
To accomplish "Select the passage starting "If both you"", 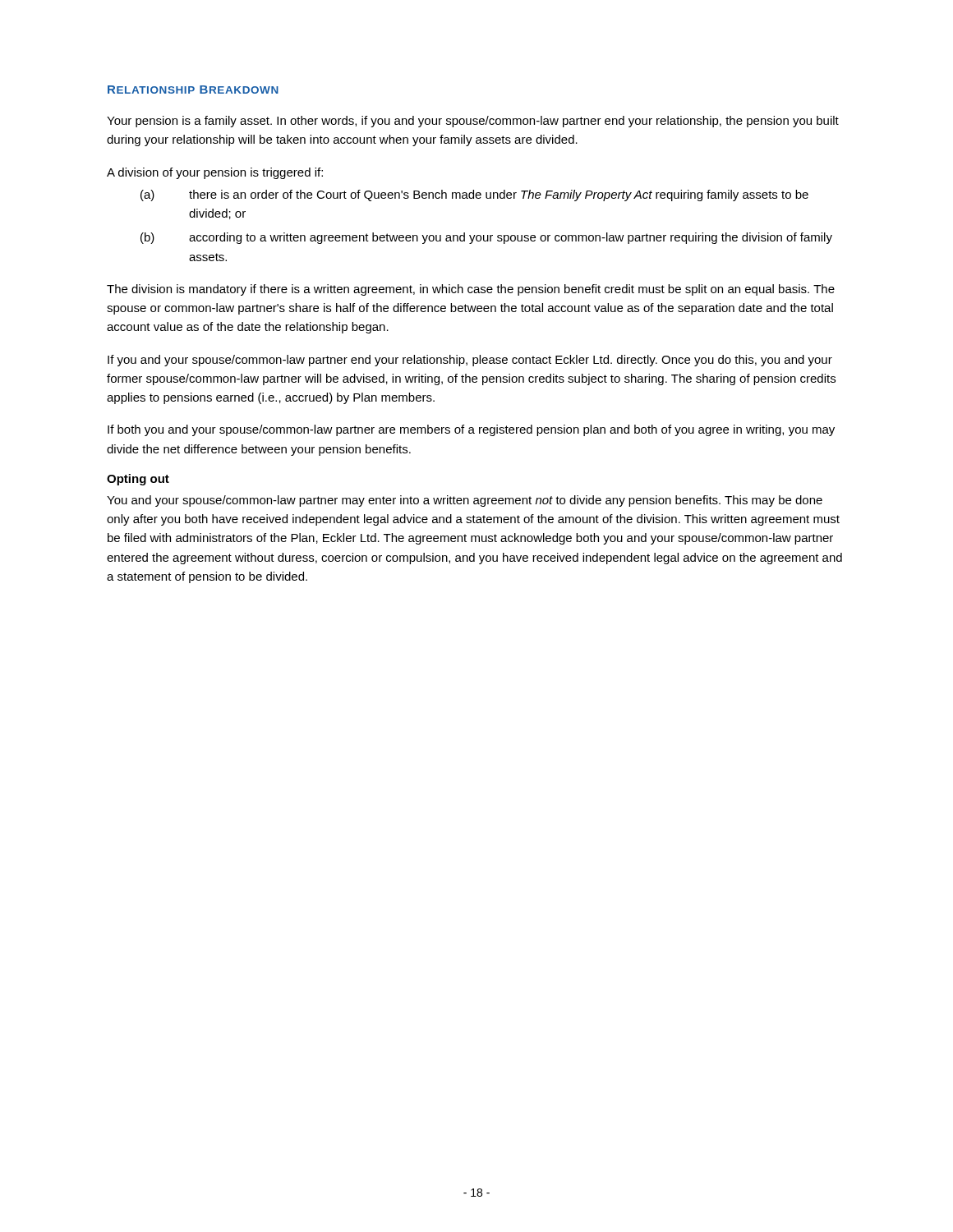I will [x=476, y=439].
